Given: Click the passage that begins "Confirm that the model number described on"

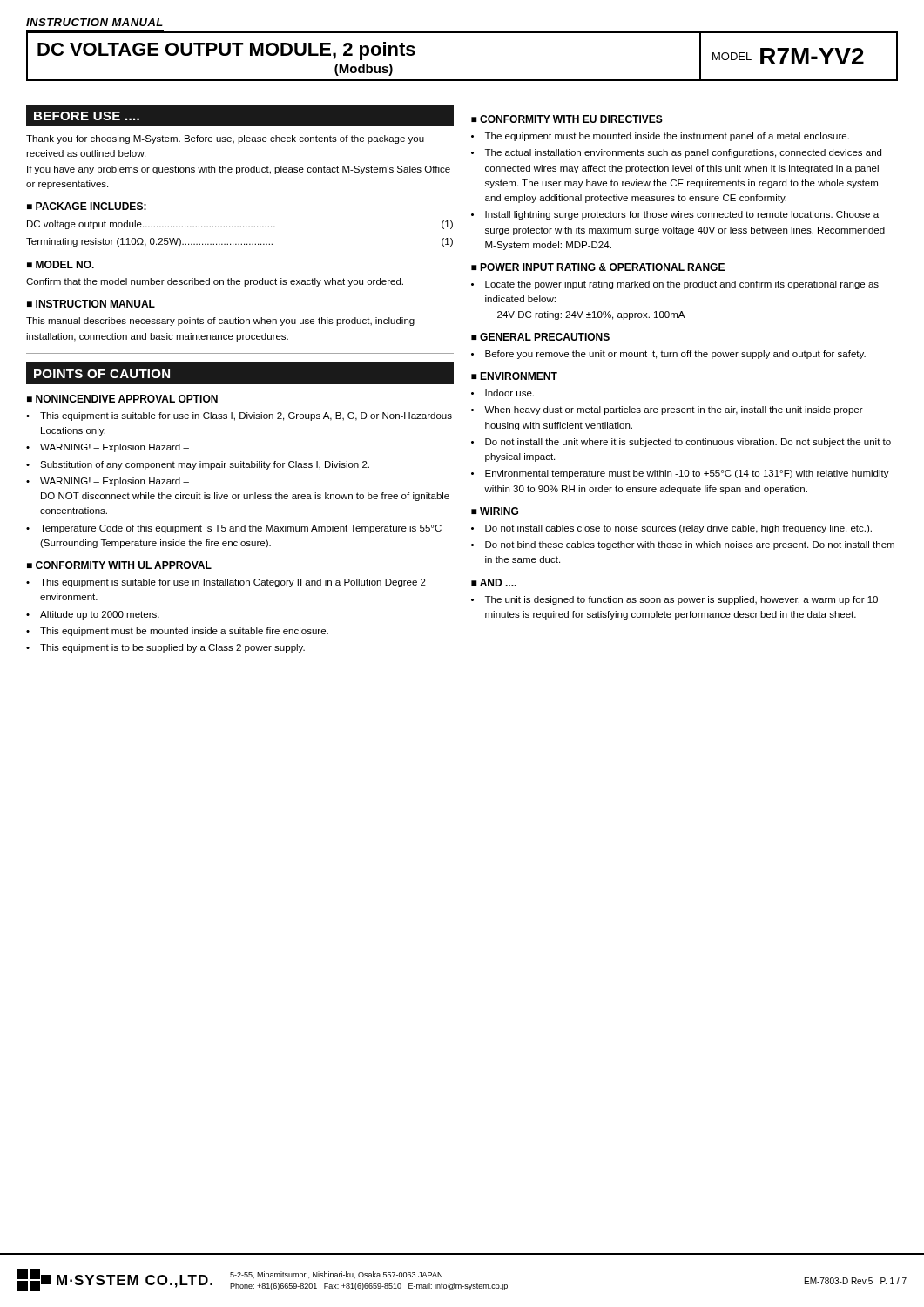Looking at the screenshot, I should pos(240,282).
